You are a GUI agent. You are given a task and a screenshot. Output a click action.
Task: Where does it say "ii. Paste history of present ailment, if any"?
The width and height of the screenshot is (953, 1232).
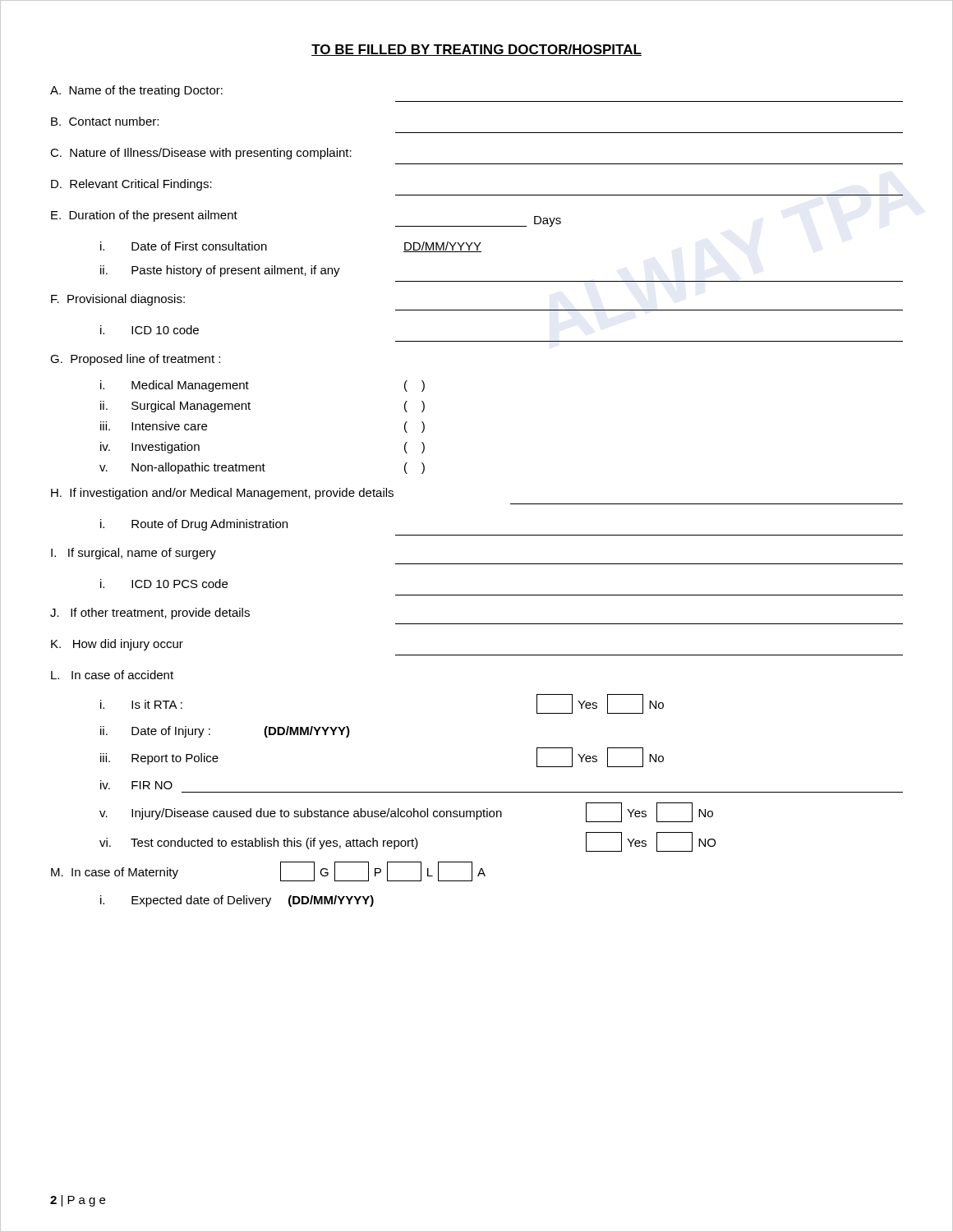[501, 272]
